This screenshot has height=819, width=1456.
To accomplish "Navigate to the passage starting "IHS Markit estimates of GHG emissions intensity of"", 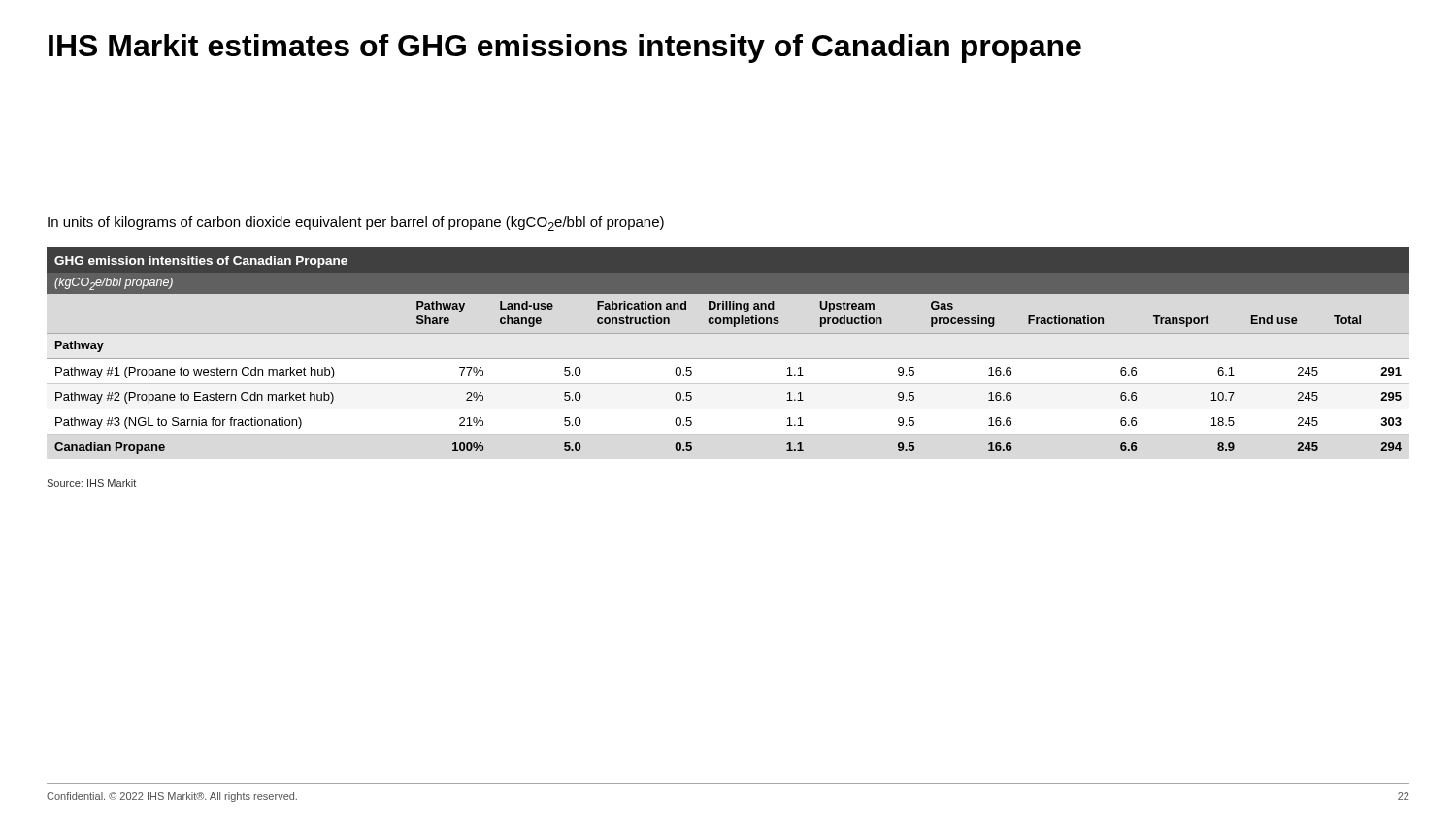I will pyautogui.click(x=728, y=46).
